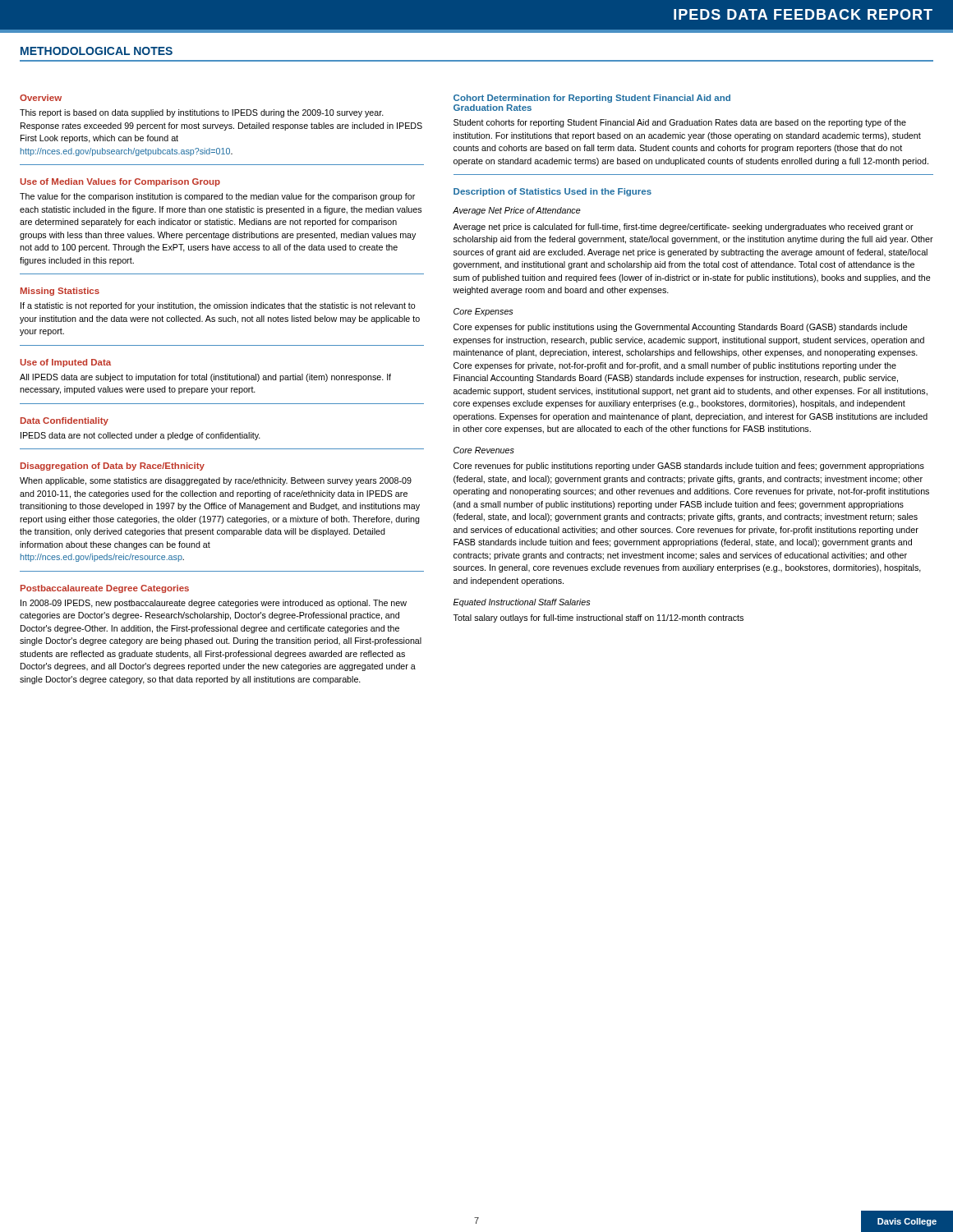The image size is (953, 1232).
Task: Click the passage that begins "IPEDS data are not"
Action: (x=140, y=435)
